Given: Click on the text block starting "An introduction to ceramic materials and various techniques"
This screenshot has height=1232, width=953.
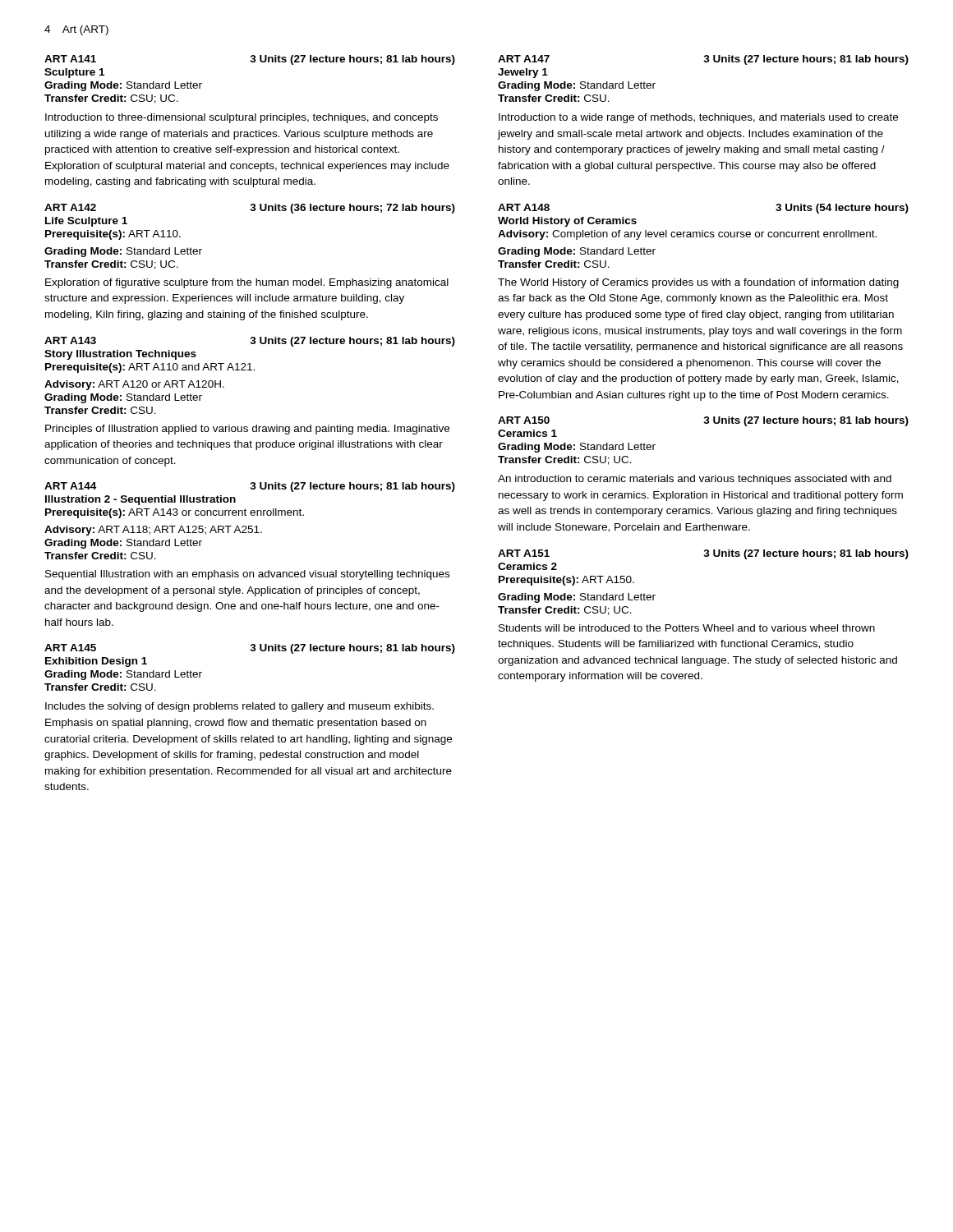Looking at the screenshot, I should coord(703,503).
